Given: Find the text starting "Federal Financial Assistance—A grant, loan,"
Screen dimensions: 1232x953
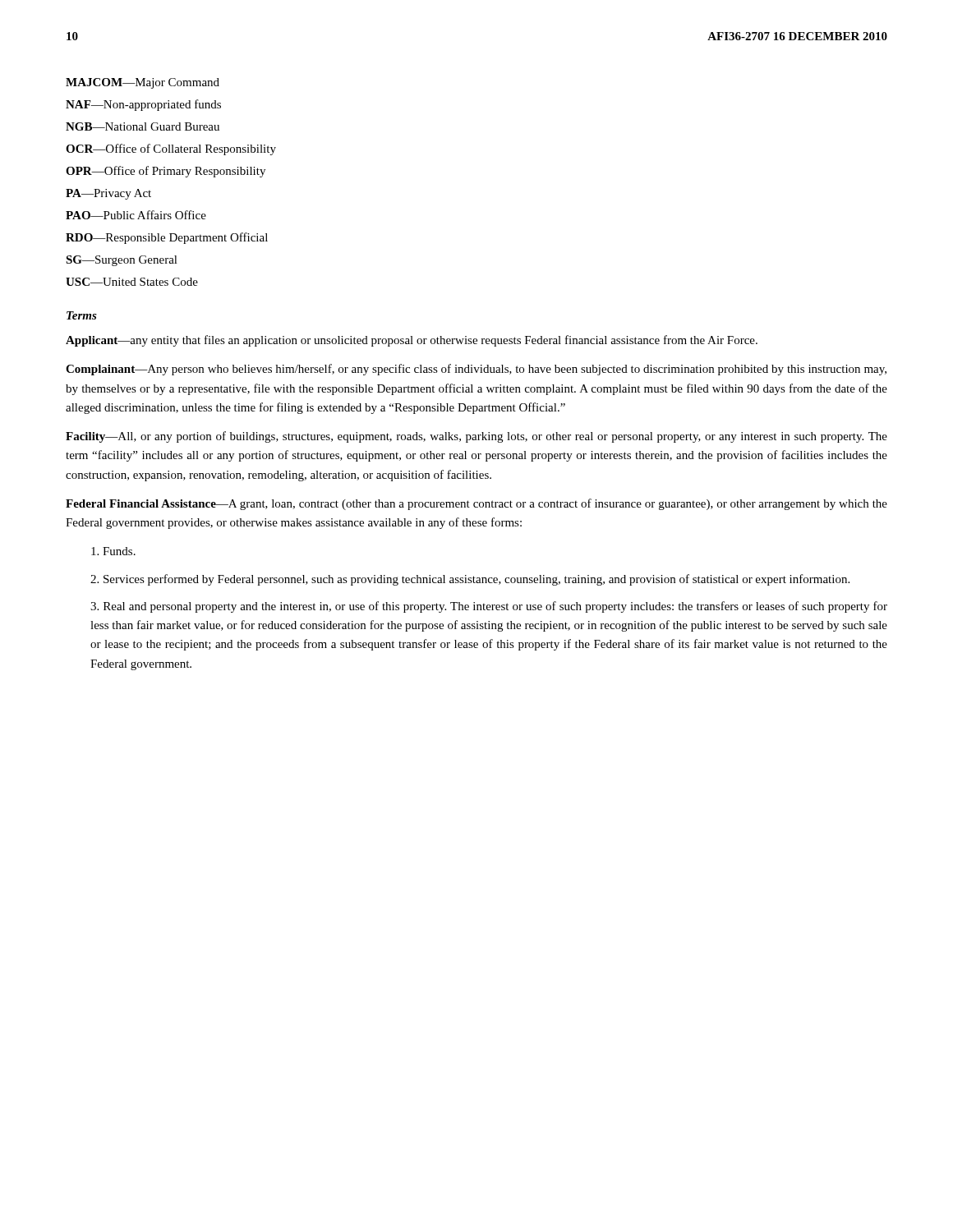Looking at the screenshot, I should coord(476,513).
